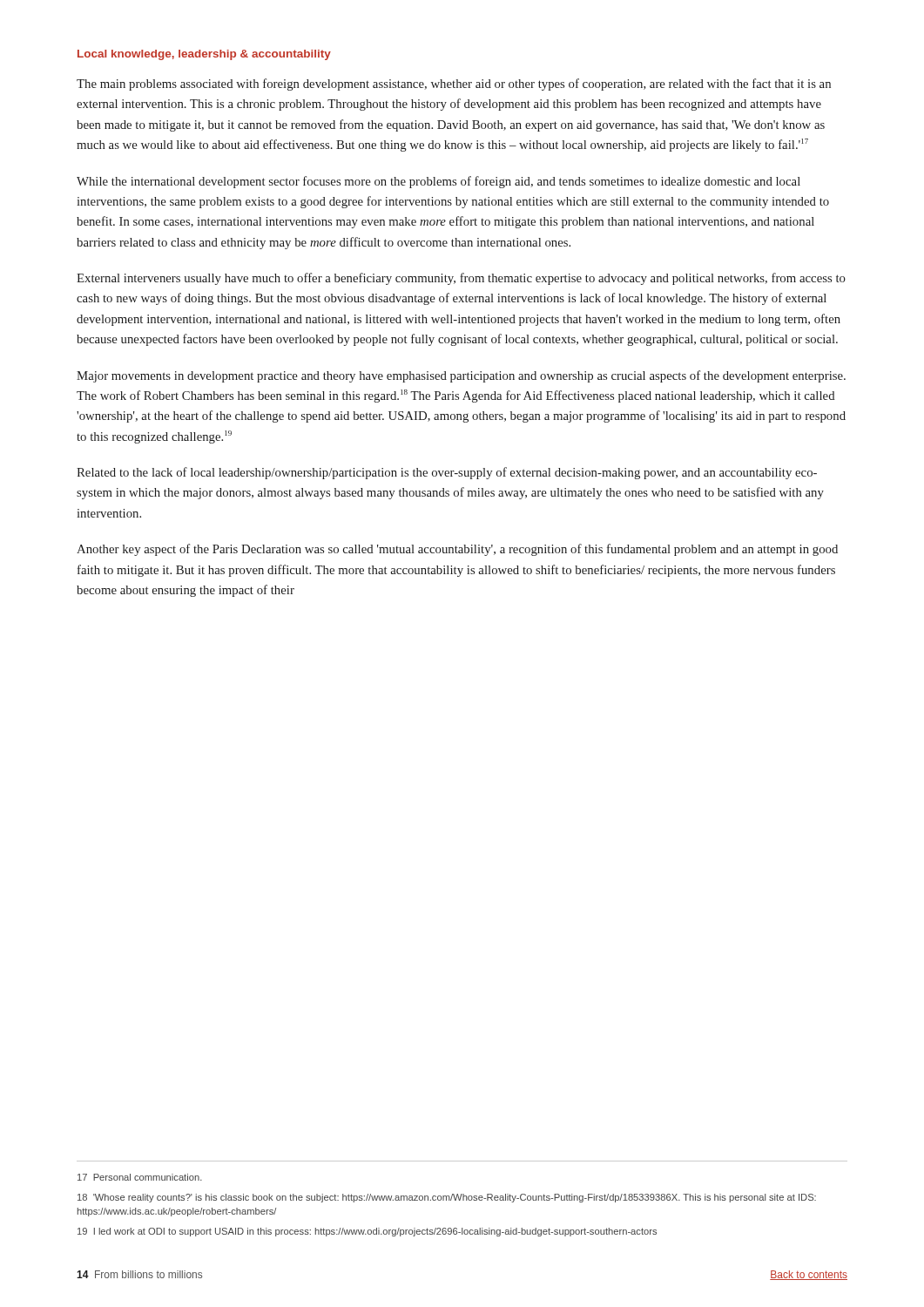
Task: Locate the passage starting "Another key aspect of the"
Action: point(457,569)
